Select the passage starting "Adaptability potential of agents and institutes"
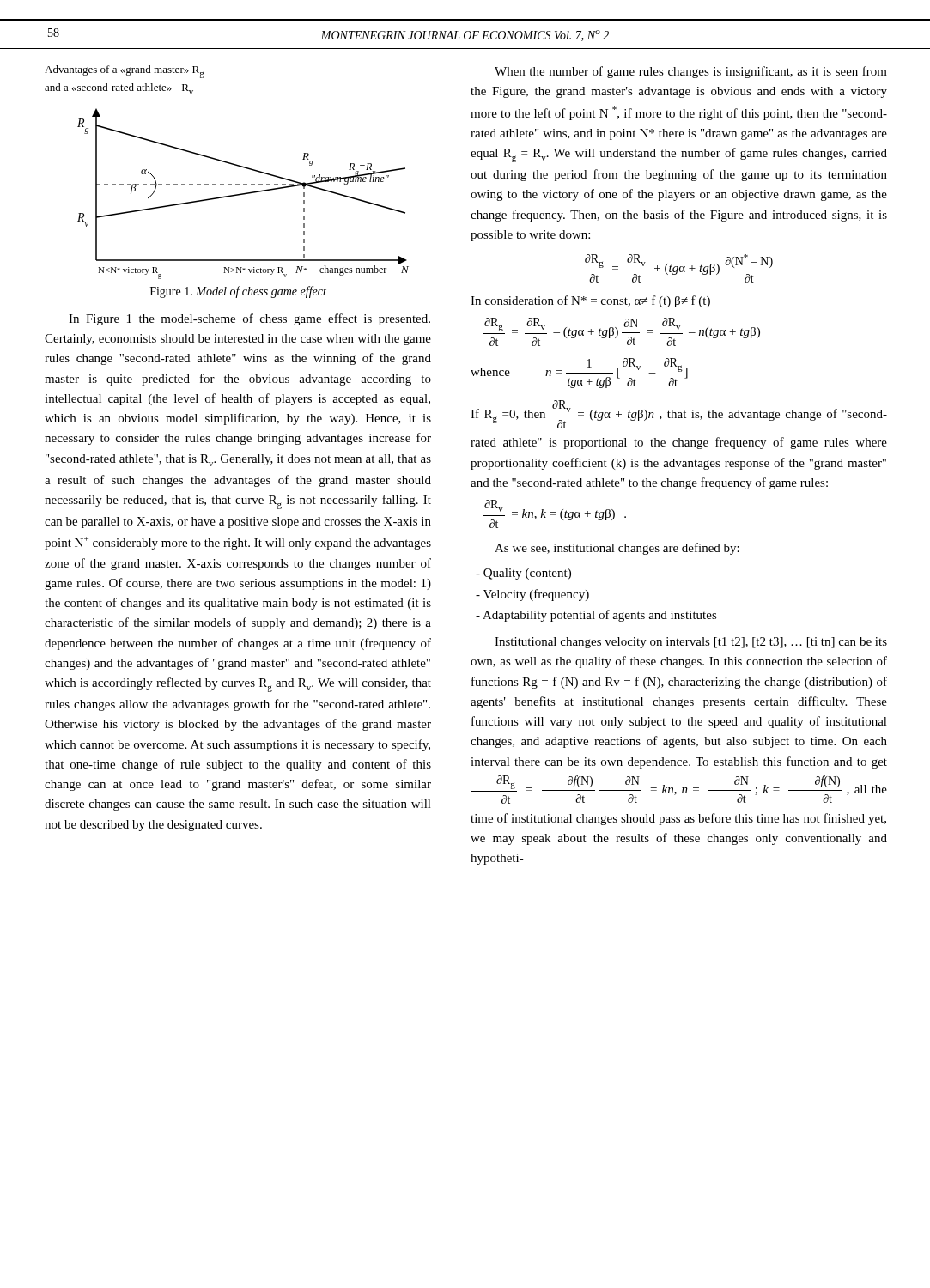 [x=596, y=615]
